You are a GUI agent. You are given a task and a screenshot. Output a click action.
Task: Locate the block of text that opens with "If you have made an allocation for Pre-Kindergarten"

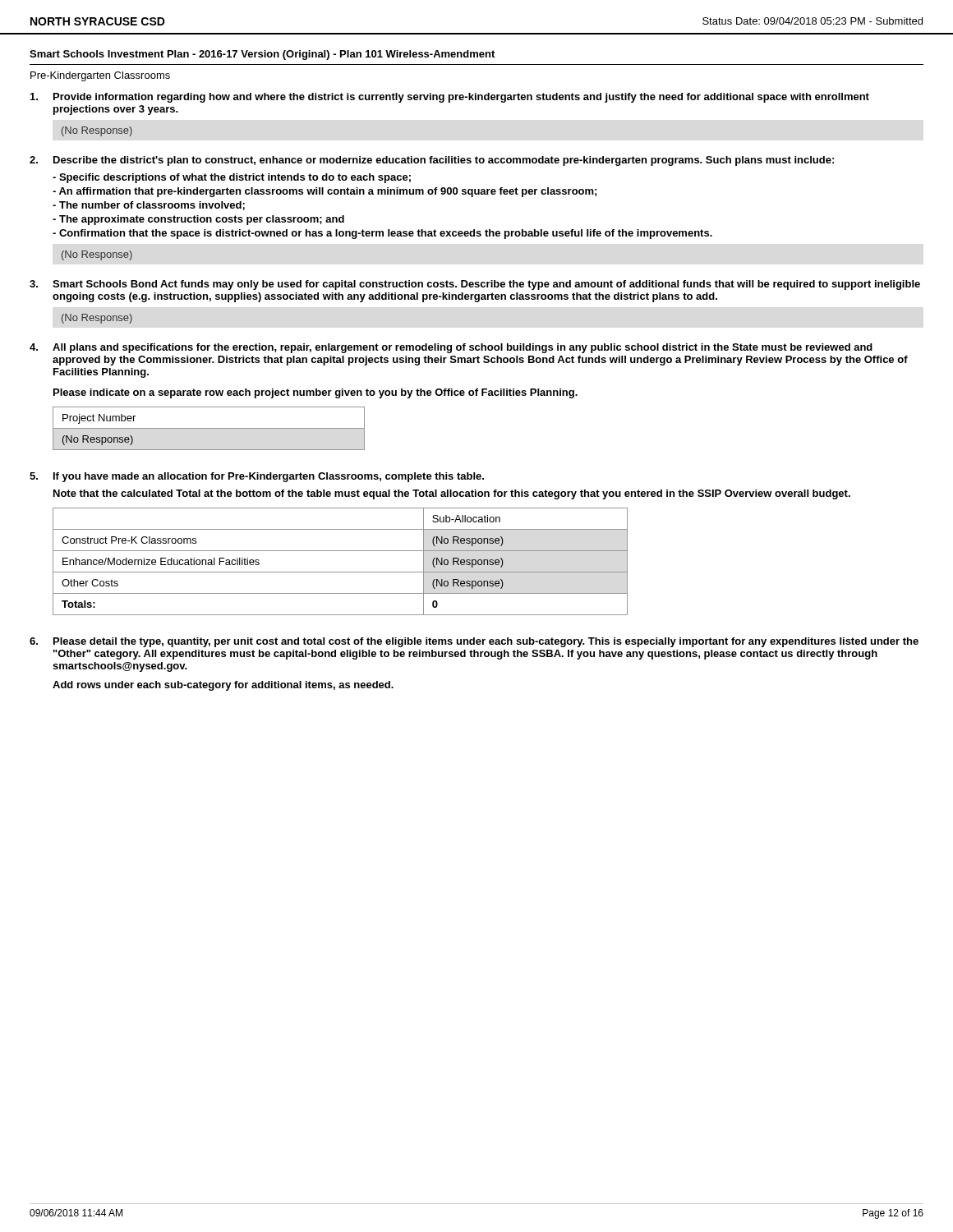(488, 542)
